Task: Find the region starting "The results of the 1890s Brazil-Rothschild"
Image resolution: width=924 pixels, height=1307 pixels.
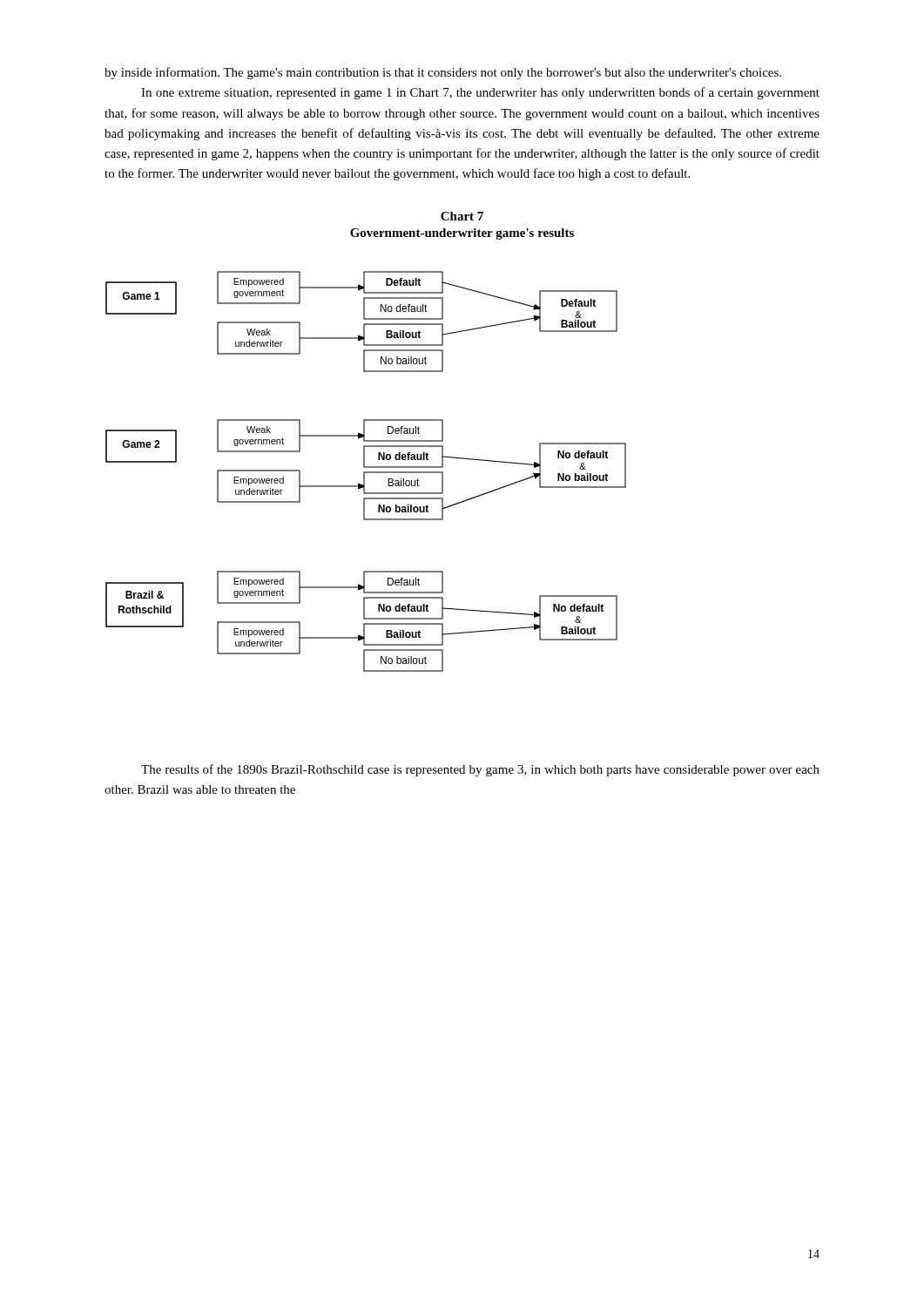Action: coord(462,780)
